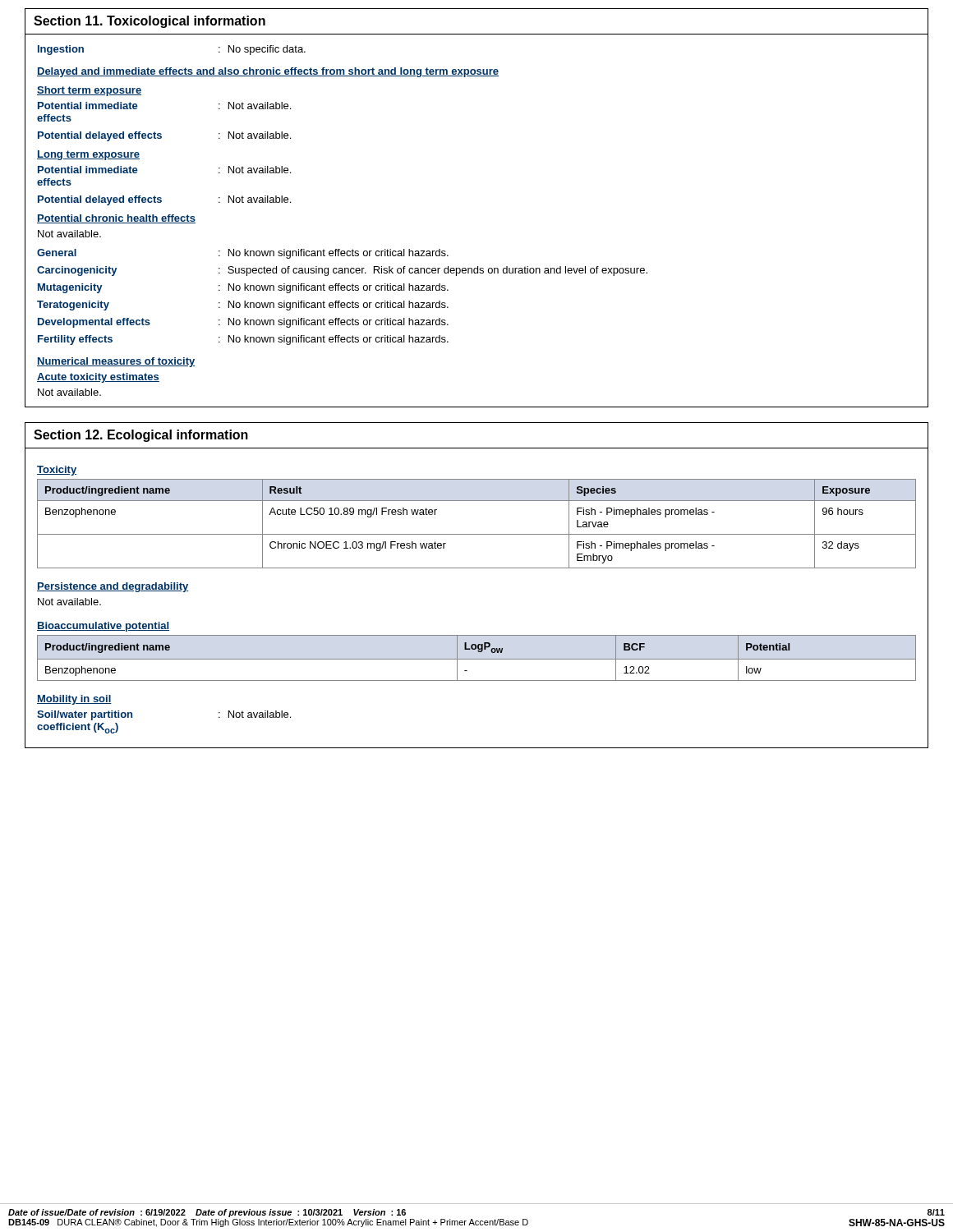Find the region starting "Section 11. Toxicological information Ingestion : No"
The image size is (953, 1232).
click(476, 208)
